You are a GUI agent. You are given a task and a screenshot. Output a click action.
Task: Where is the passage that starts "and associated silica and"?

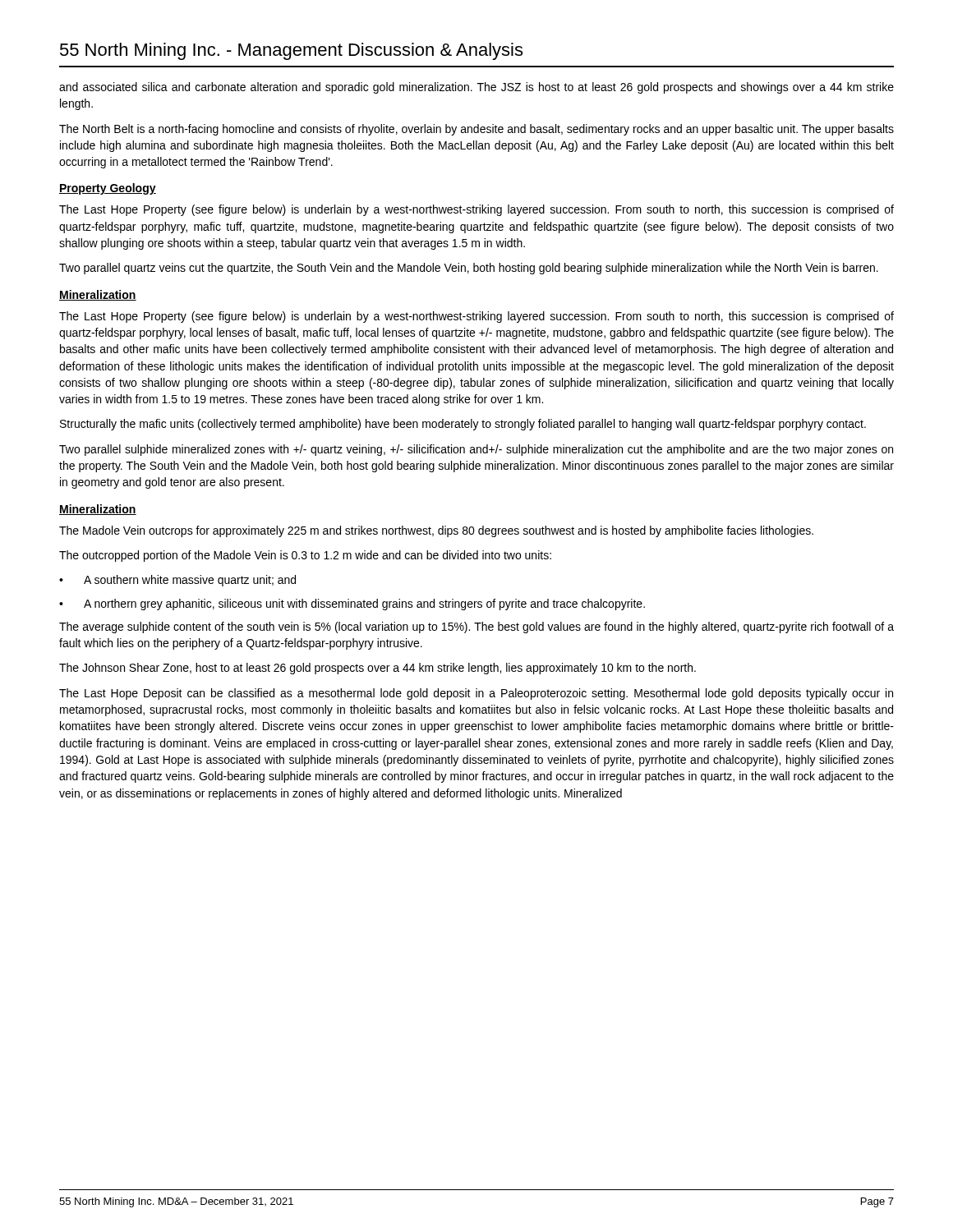[x=476, y=96]
